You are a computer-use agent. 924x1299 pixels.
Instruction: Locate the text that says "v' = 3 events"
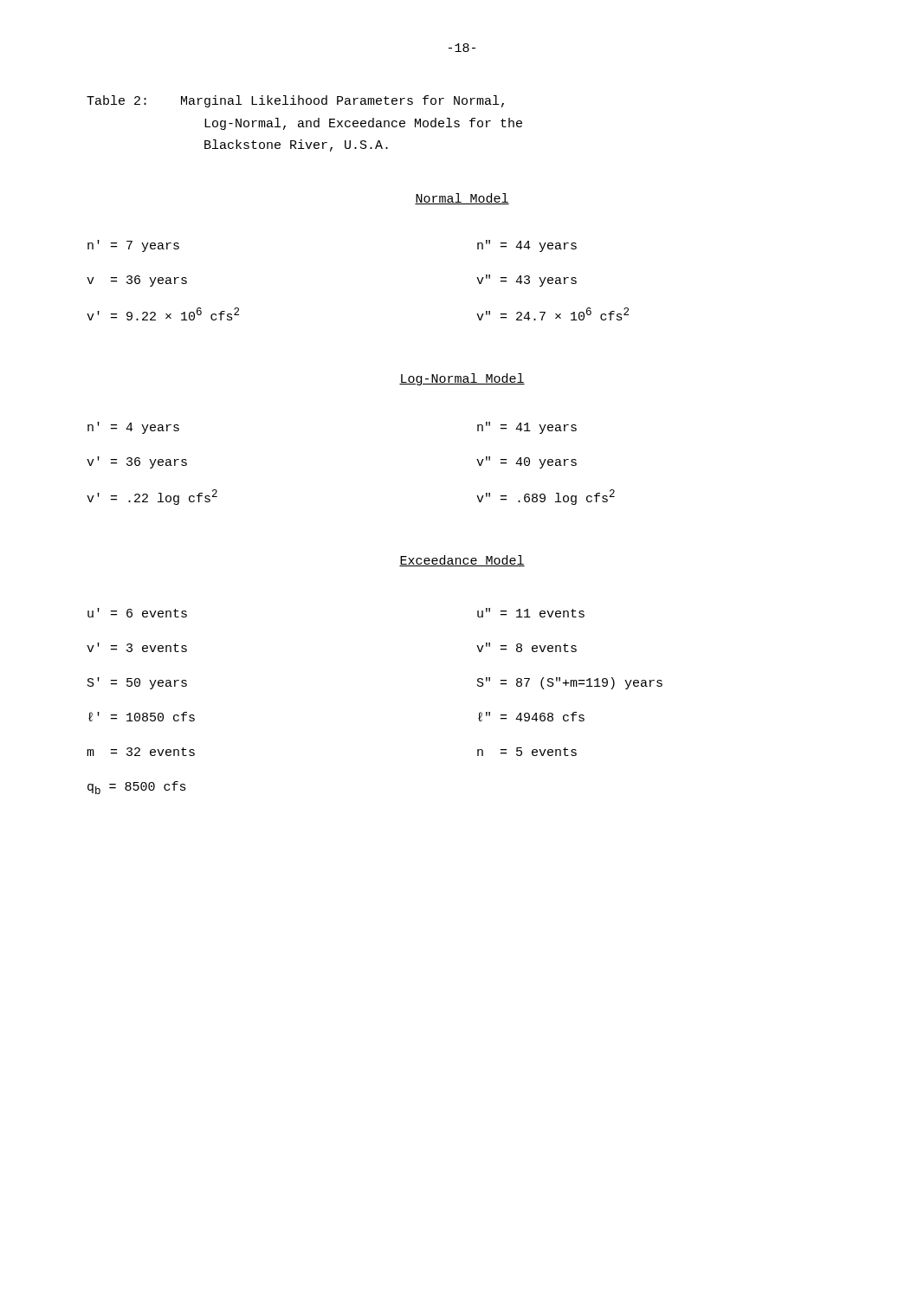pos(137,649)
